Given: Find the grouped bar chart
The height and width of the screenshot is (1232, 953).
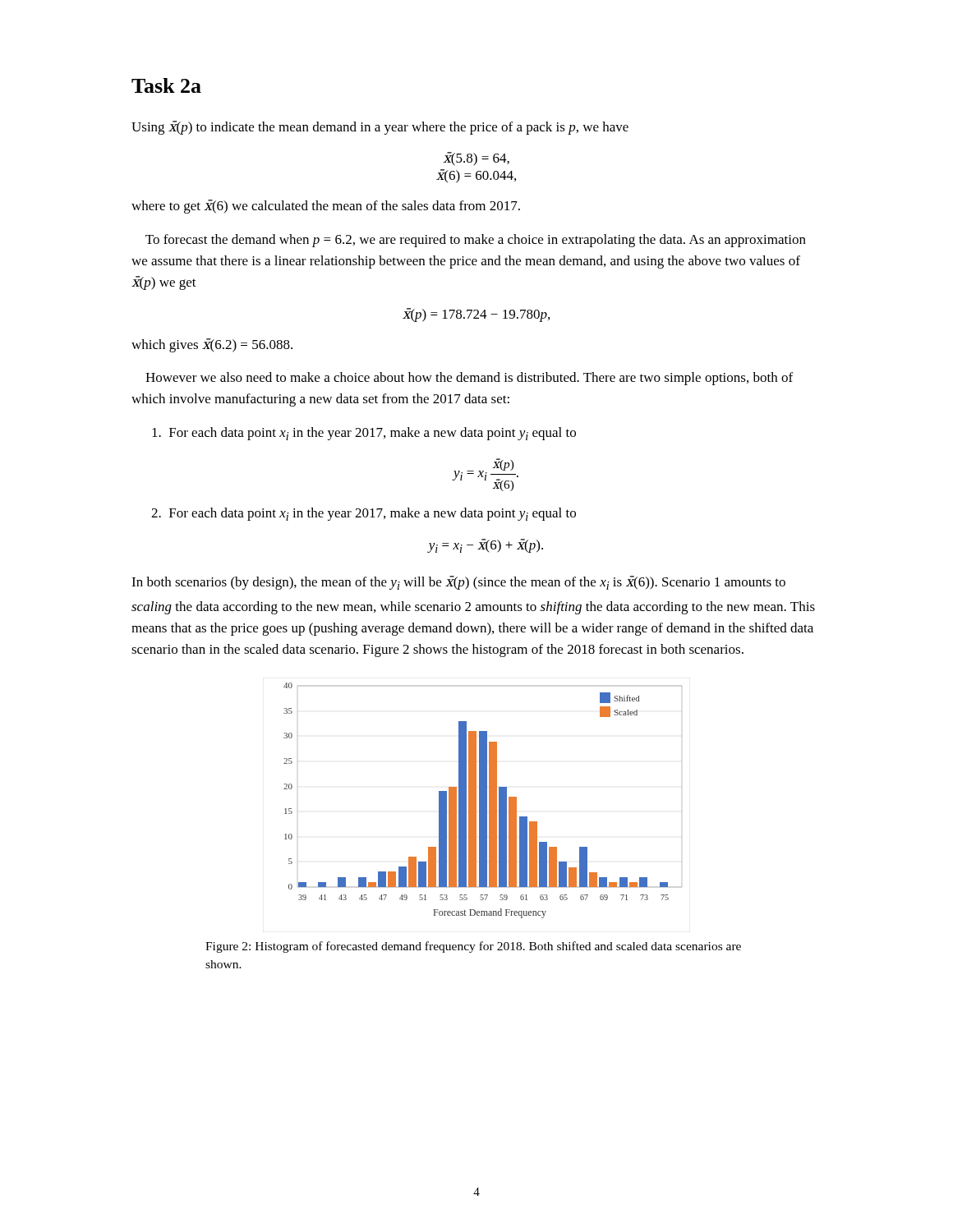Looking at the screenshot, I should pyautogui.click(x=476, y=805).
